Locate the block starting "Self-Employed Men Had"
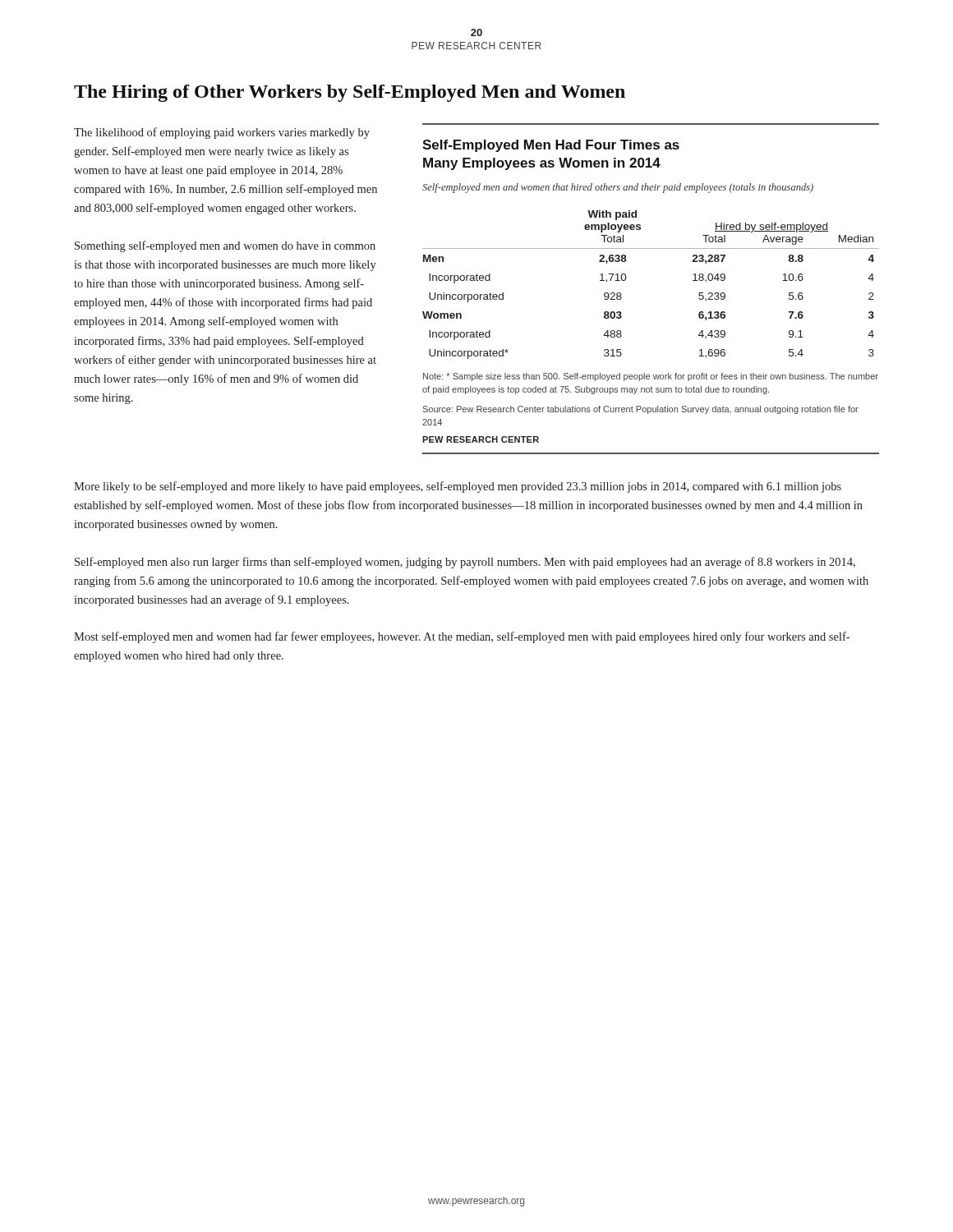Image resolution: width=953 pixels, height=1232 pixels. pyautogui.click(x=551, y=154)
